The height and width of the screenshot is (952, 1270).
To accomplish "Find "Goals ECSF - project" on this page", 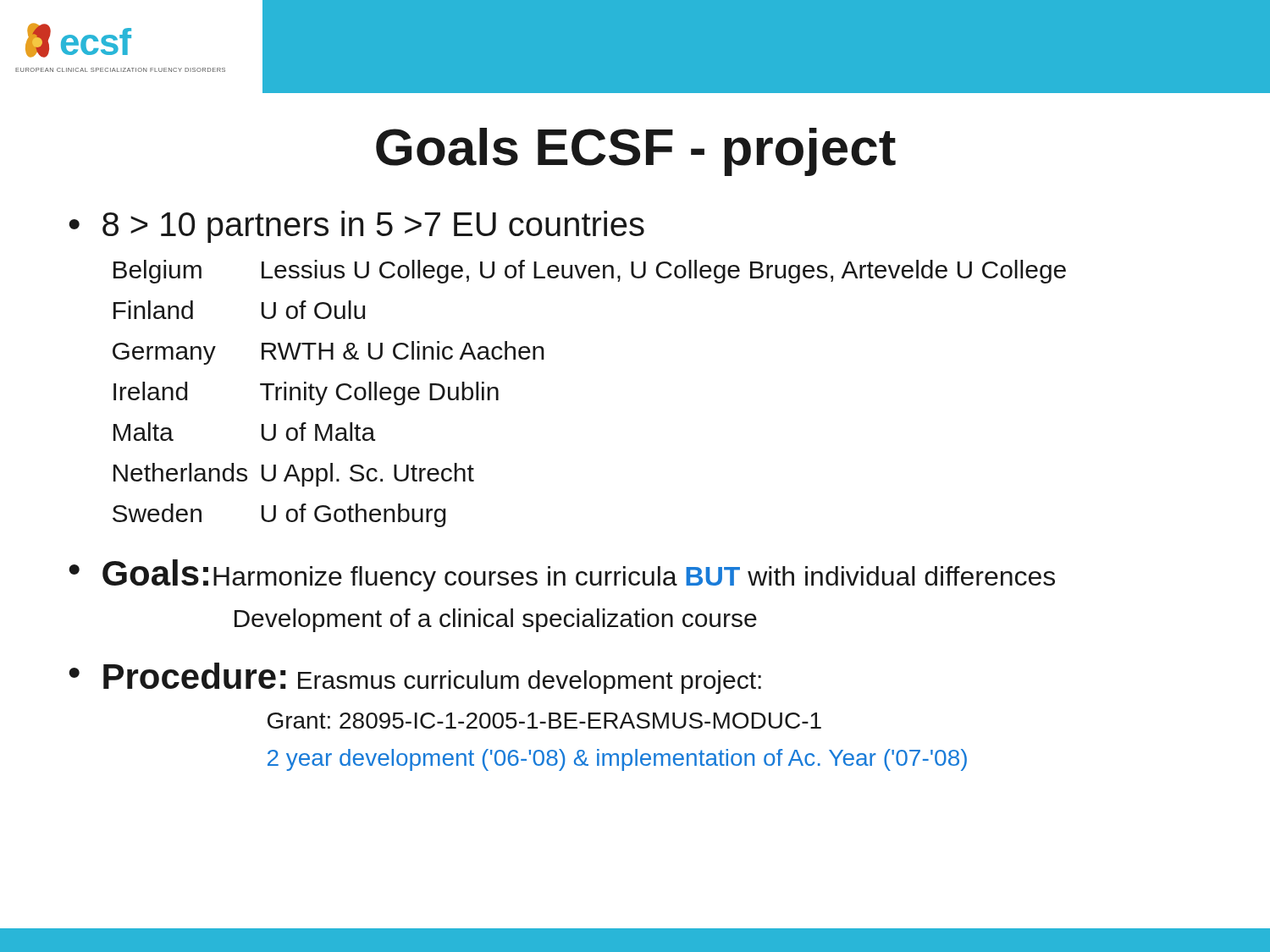I will pyautogui.click(x=635, y=147).
